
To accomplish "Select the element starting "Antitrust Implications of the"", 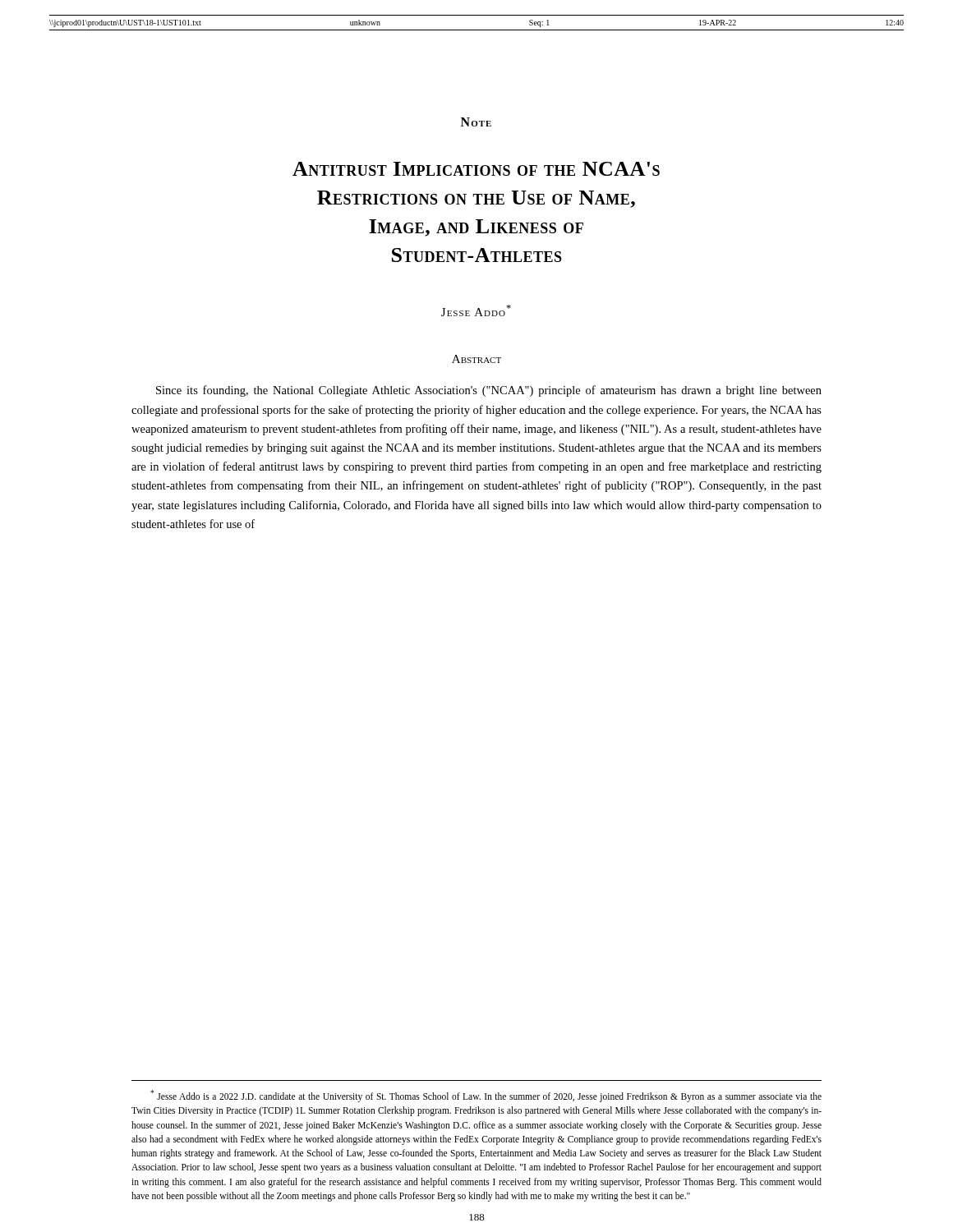I will [x=476, y=212].
